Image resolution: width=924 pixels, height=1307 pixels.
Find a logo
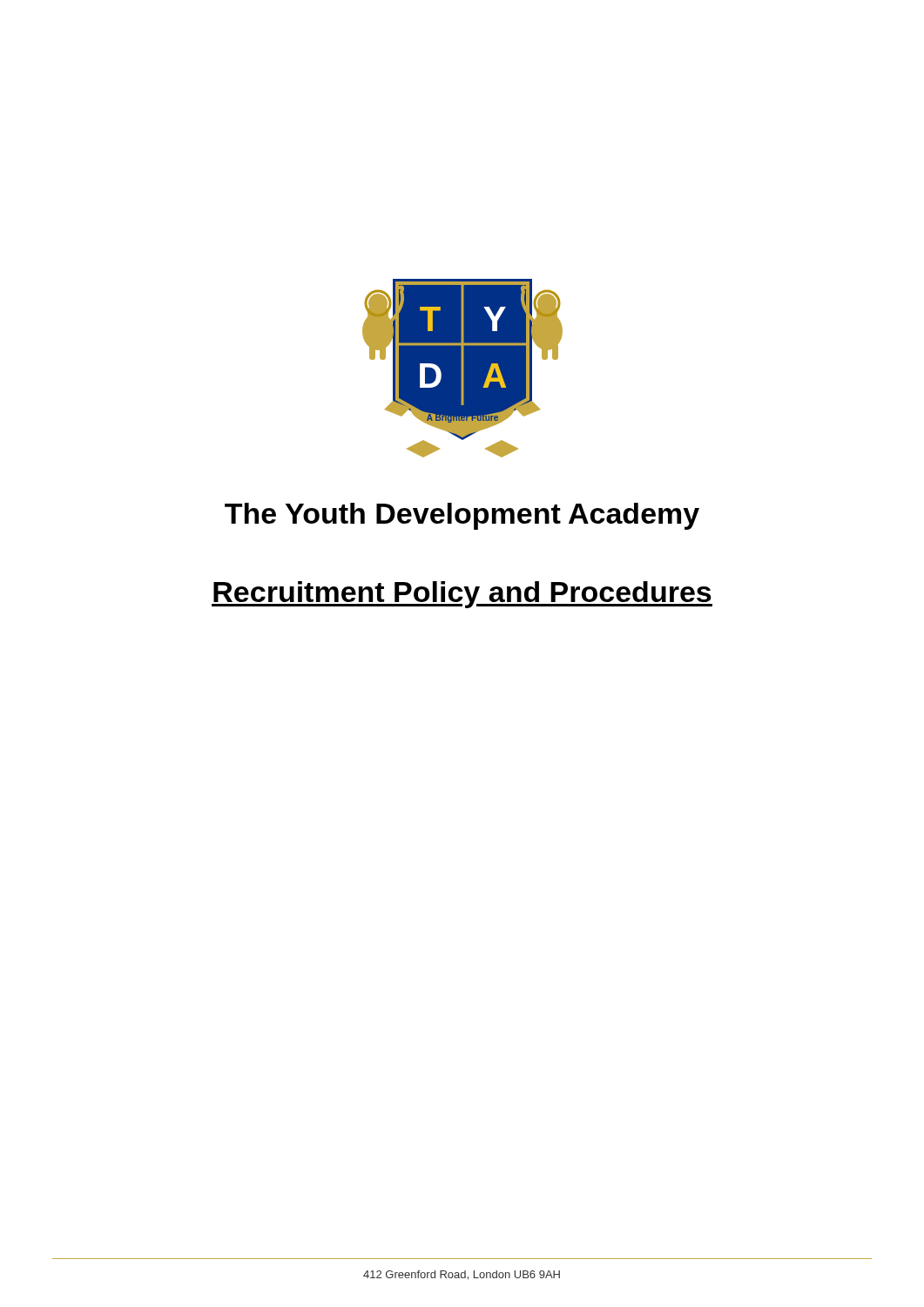click(x=462, y=357)
